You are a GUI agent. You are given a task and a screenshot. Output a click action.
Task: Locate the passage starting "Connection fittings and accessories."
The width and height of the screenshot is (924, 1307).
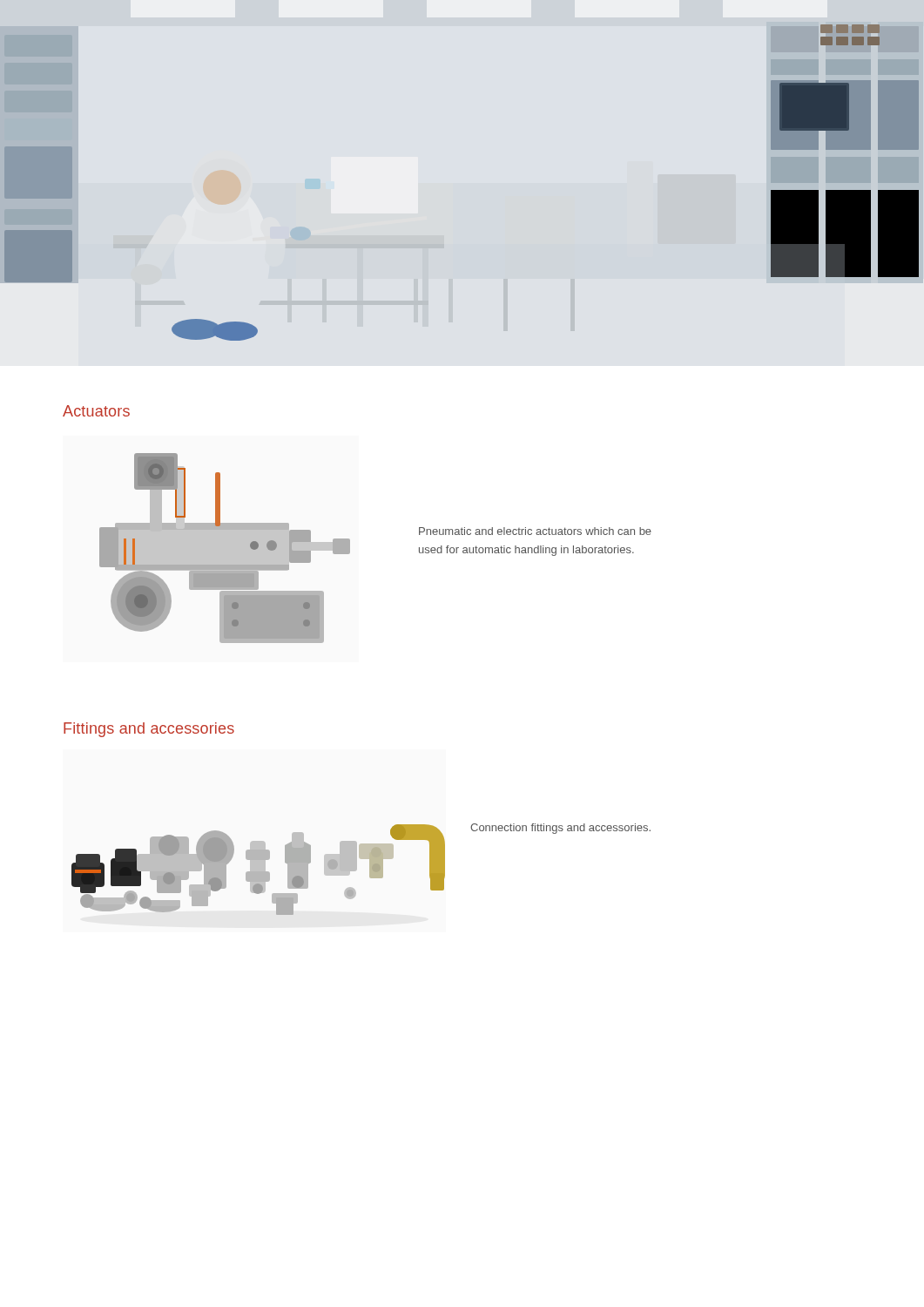[561, 827]
